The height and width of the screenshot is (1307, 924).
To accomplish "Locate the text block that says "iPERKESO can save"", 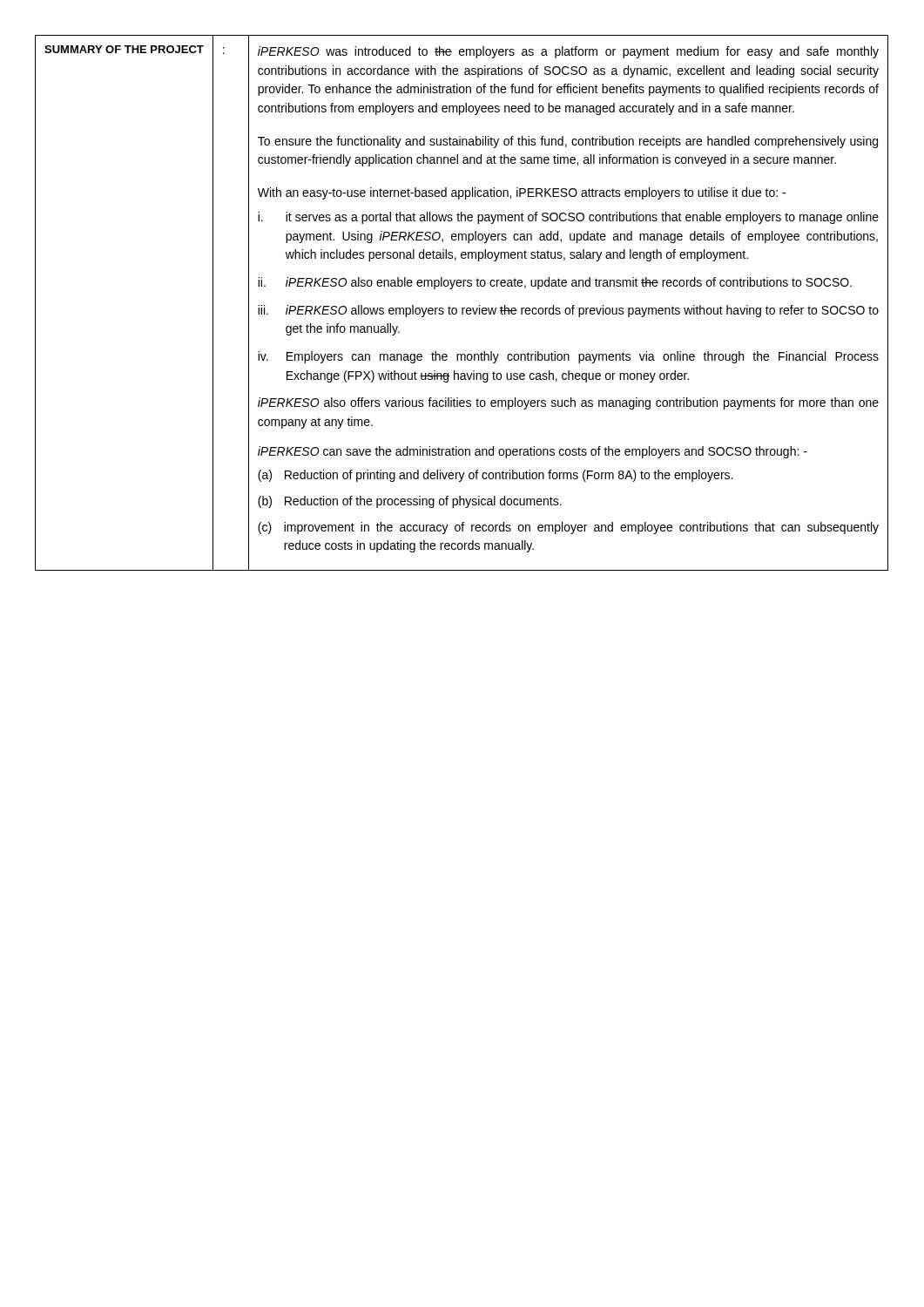I will pyautogui.click(x=532, y=451).
